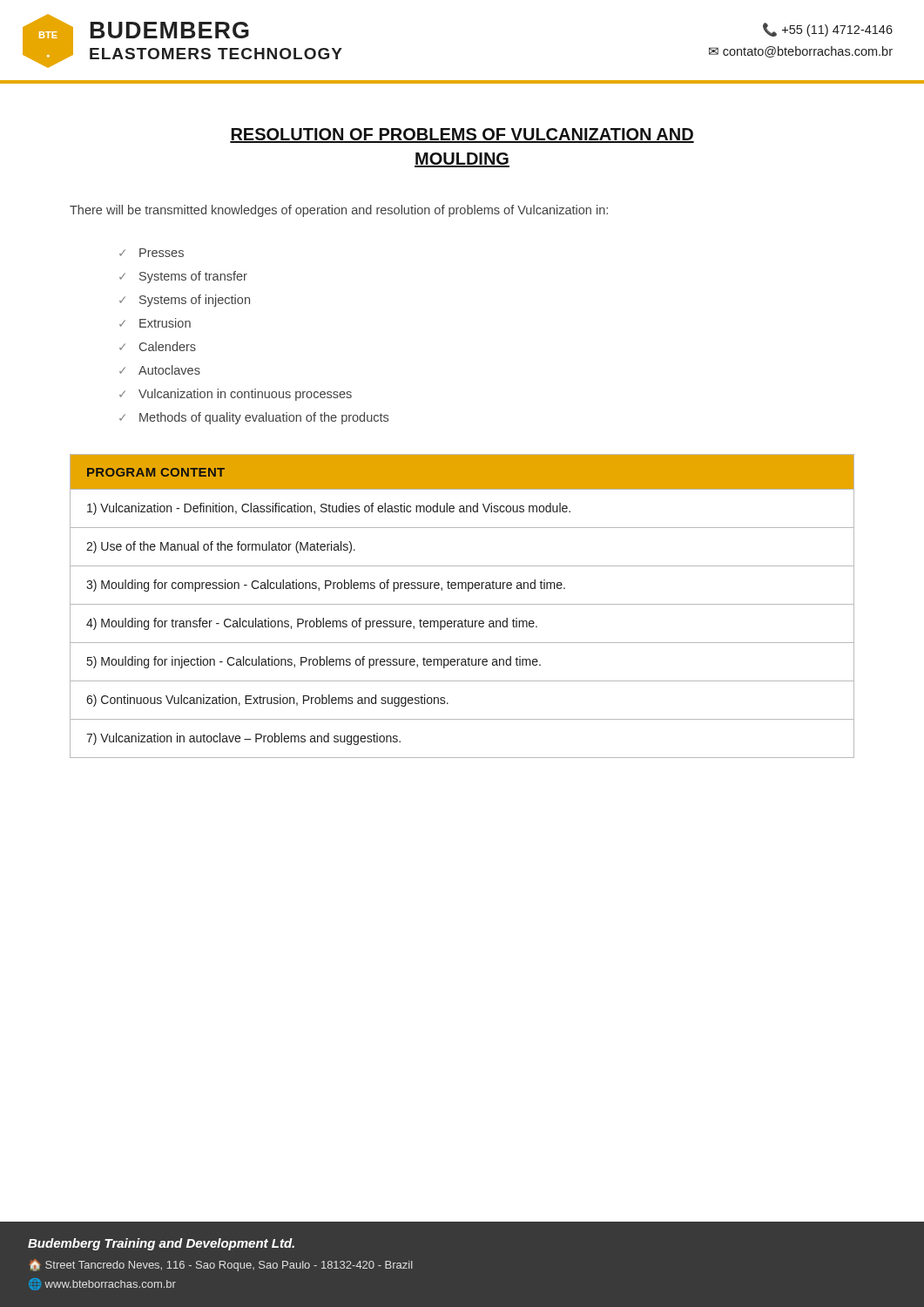The height and width of the screenshot is (1307, 924).
Task: Click on the text block starting "5) Moulding for injection -"
Action: click(314, 661)
